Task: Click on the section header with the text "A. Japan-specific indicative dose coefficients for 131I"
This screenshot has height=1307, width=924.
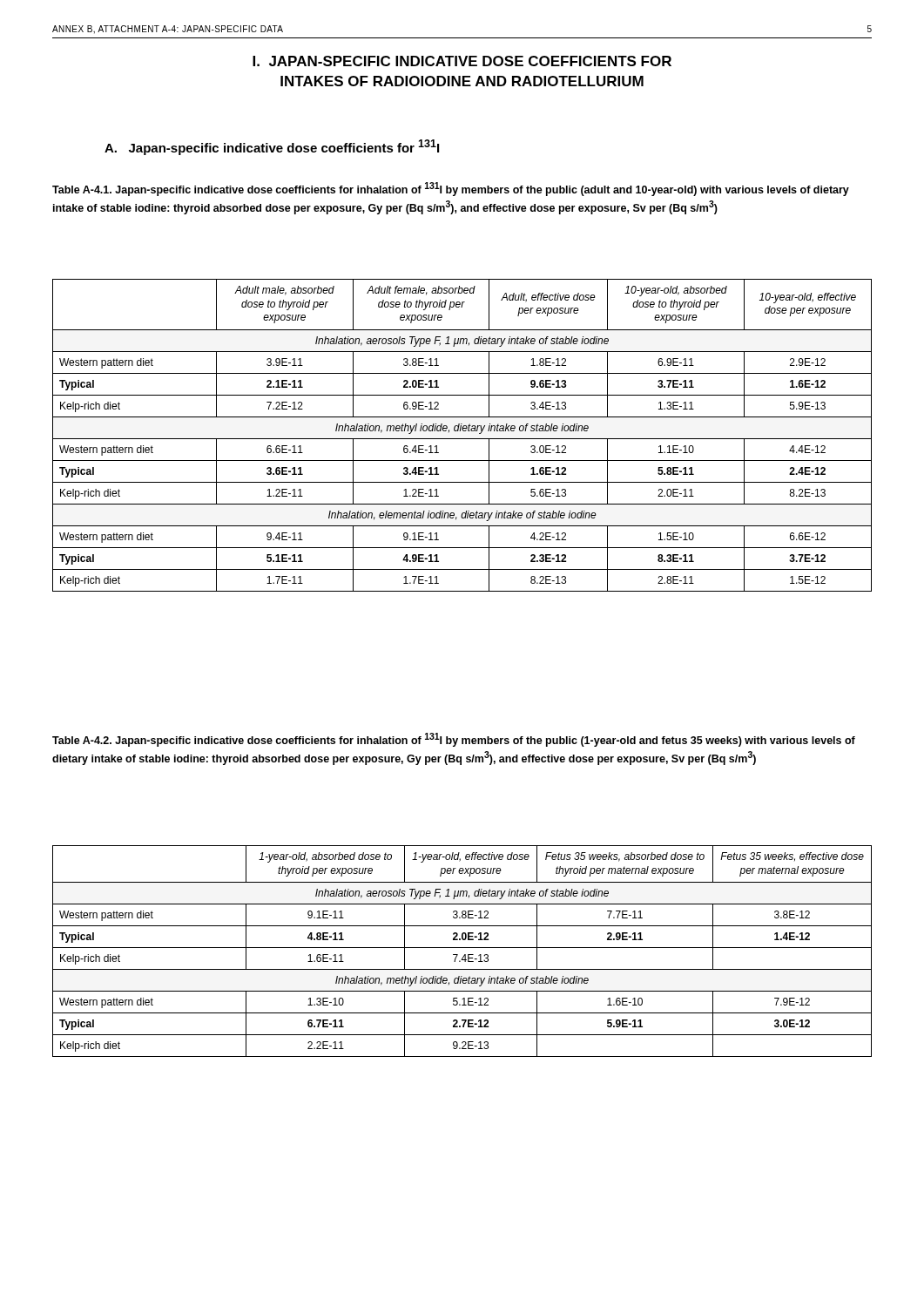Action: coord(272,147)
